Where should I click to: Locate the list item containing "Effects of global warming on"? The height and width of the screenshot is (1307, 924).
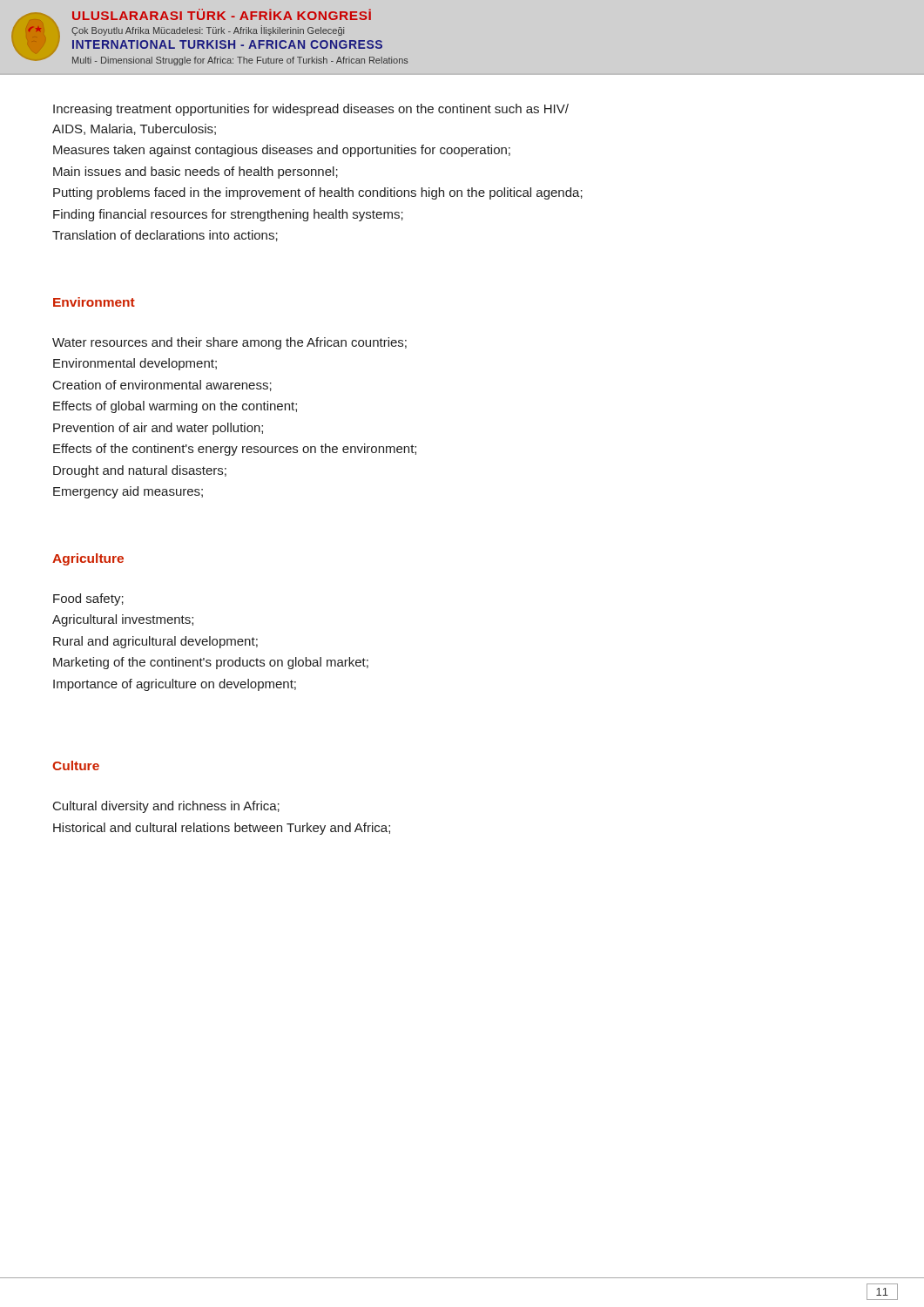tap(175, 406)
